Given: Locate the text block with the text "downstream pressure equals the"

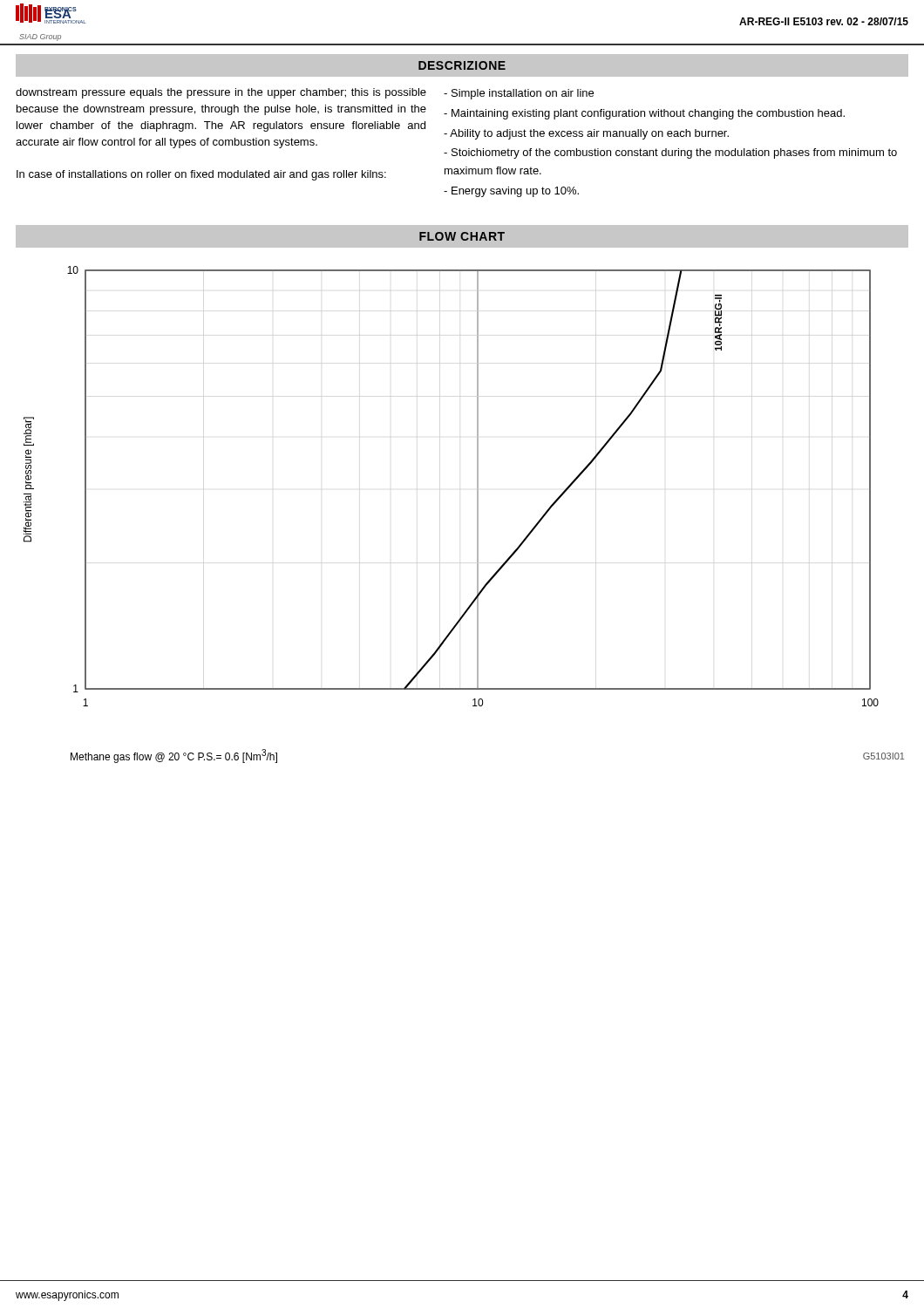Looking at the screenshot, I should tap(221, 133).
